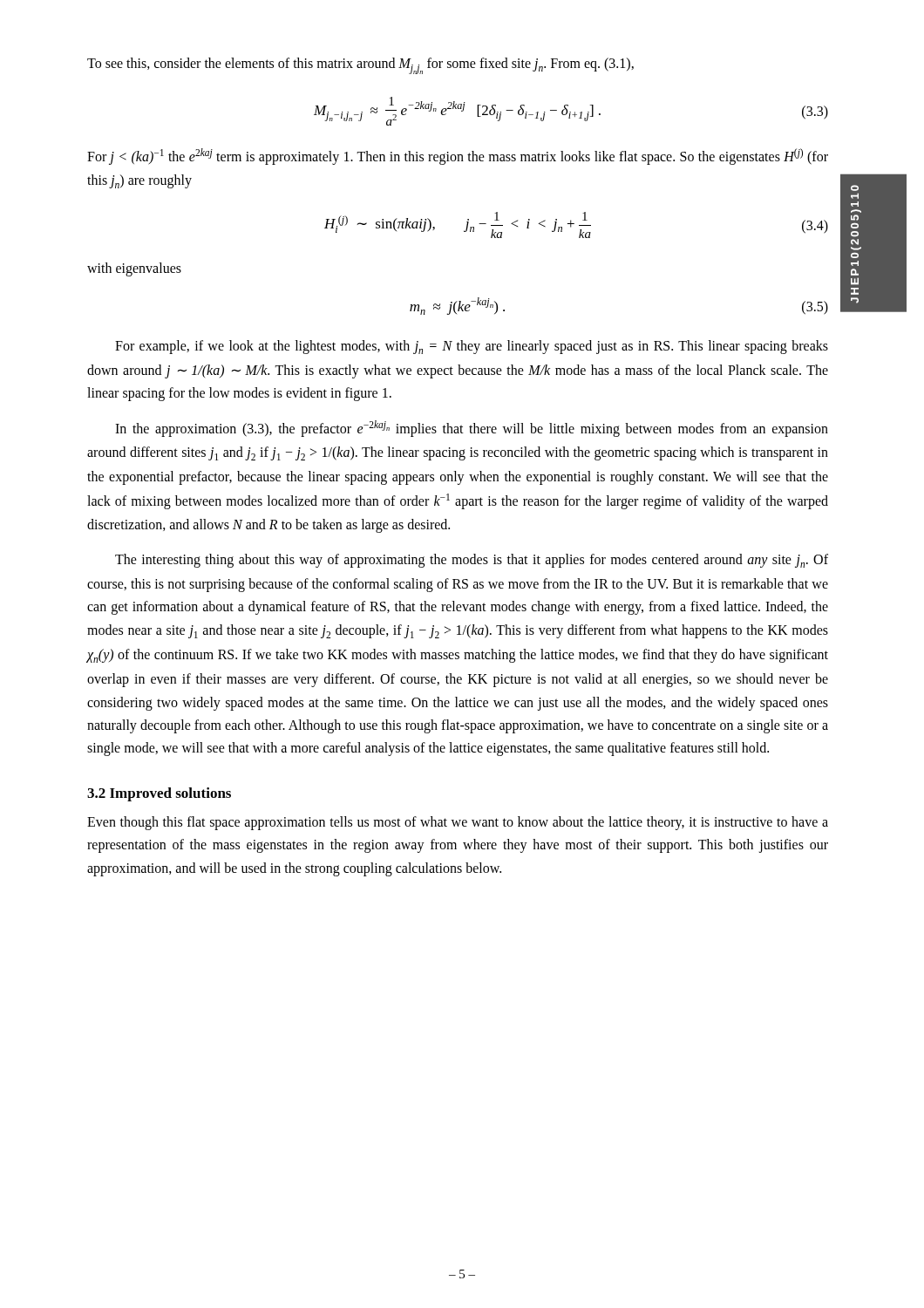Find the block on this page that starts "Even though this"
The image size is (924, 1308).
[458, 845]
